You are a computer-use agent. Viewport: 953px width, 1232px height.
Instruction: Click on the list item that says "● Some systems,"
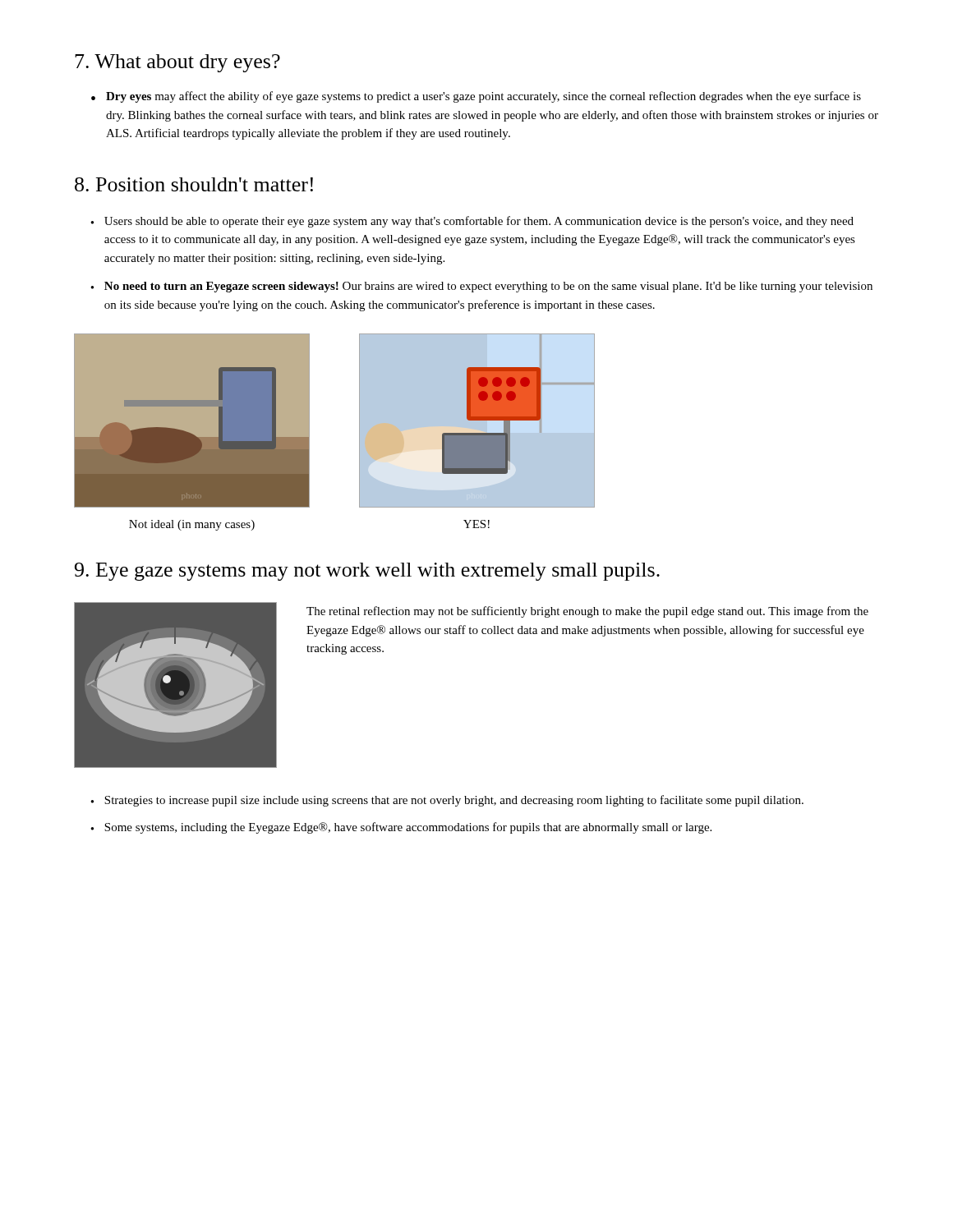point(485,827)
